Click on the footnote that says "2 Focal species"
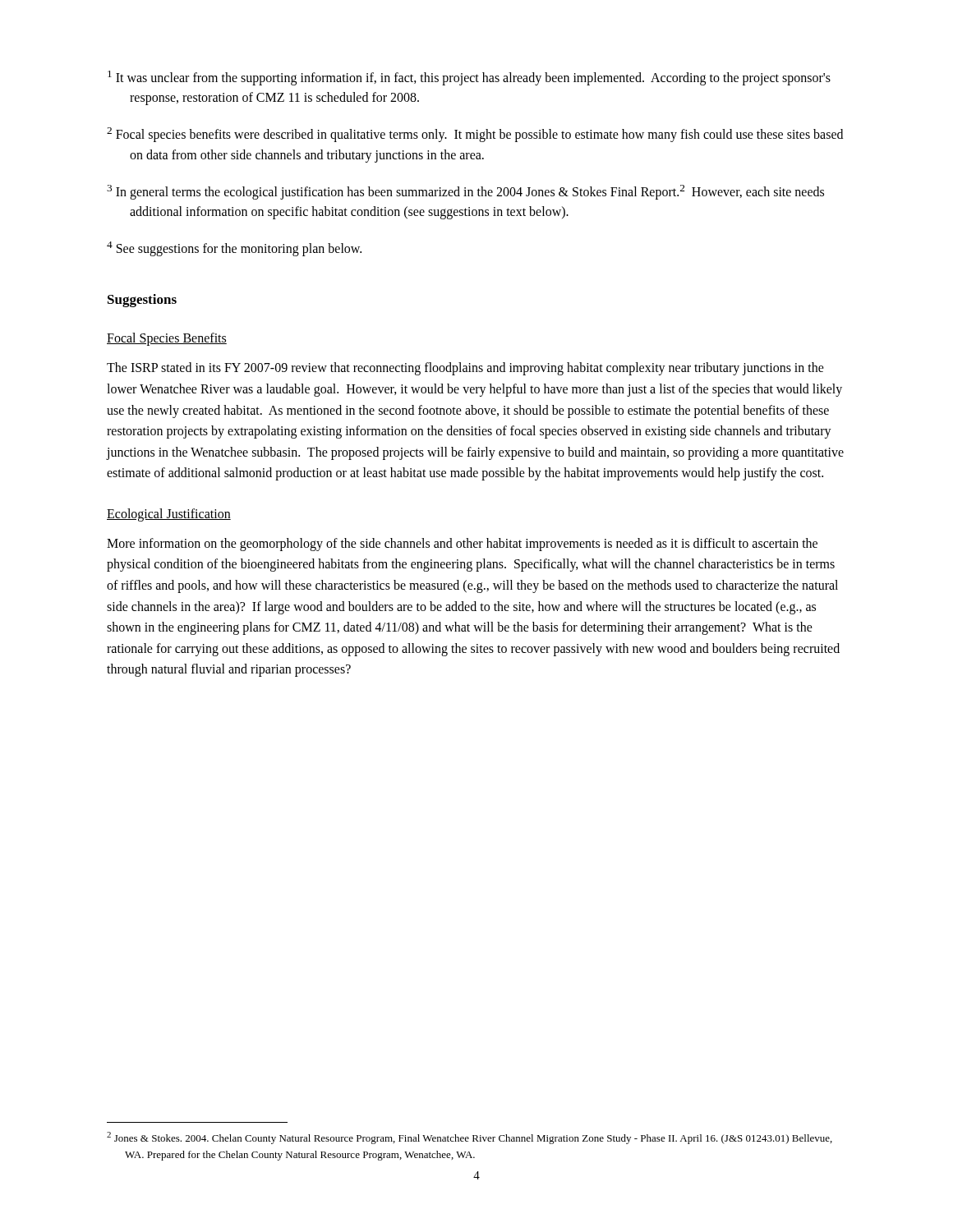This screenshot has width=953, height=1232. (475, 143)
